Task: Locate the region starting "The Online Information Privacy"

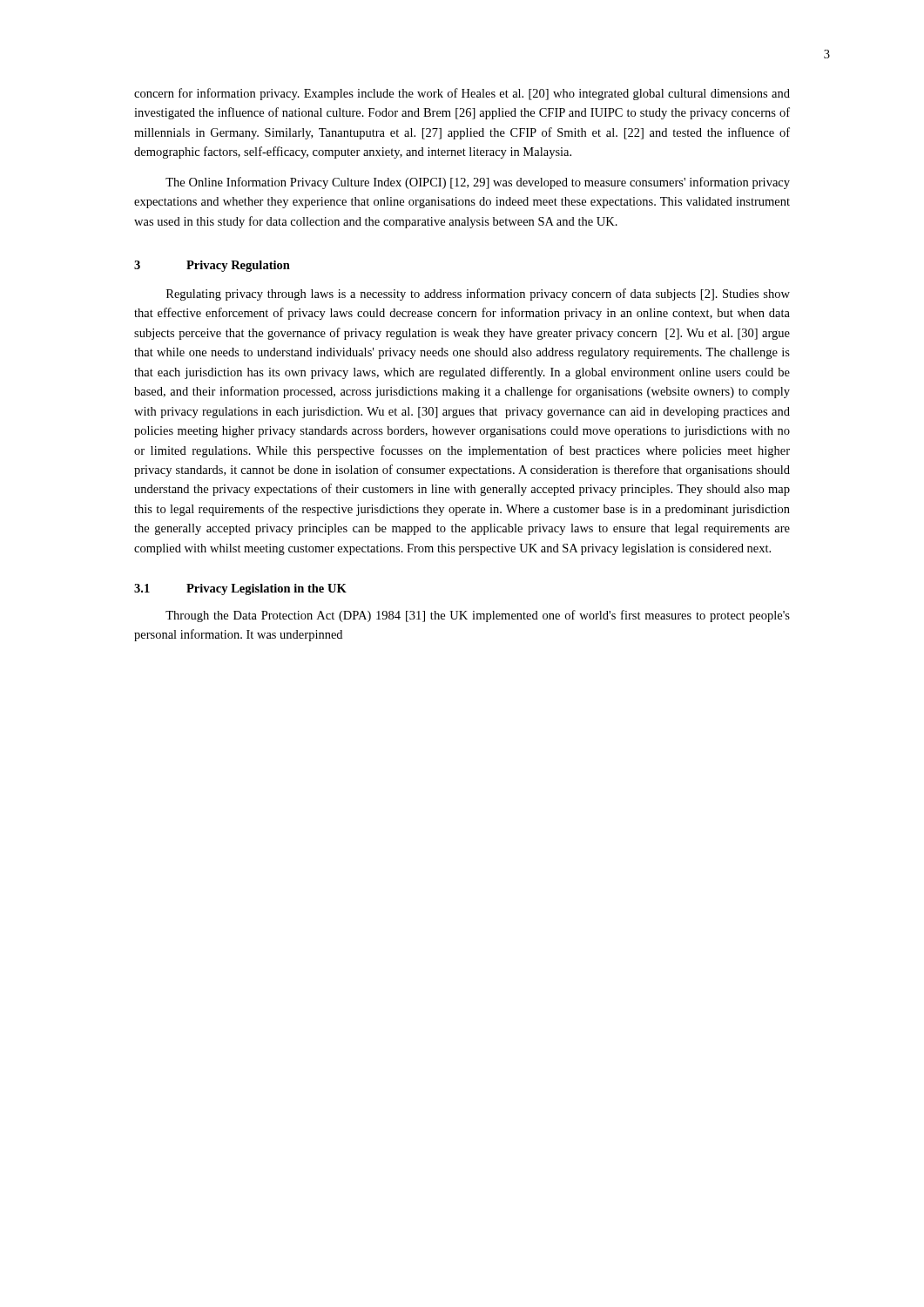Action: pos(462,202)
